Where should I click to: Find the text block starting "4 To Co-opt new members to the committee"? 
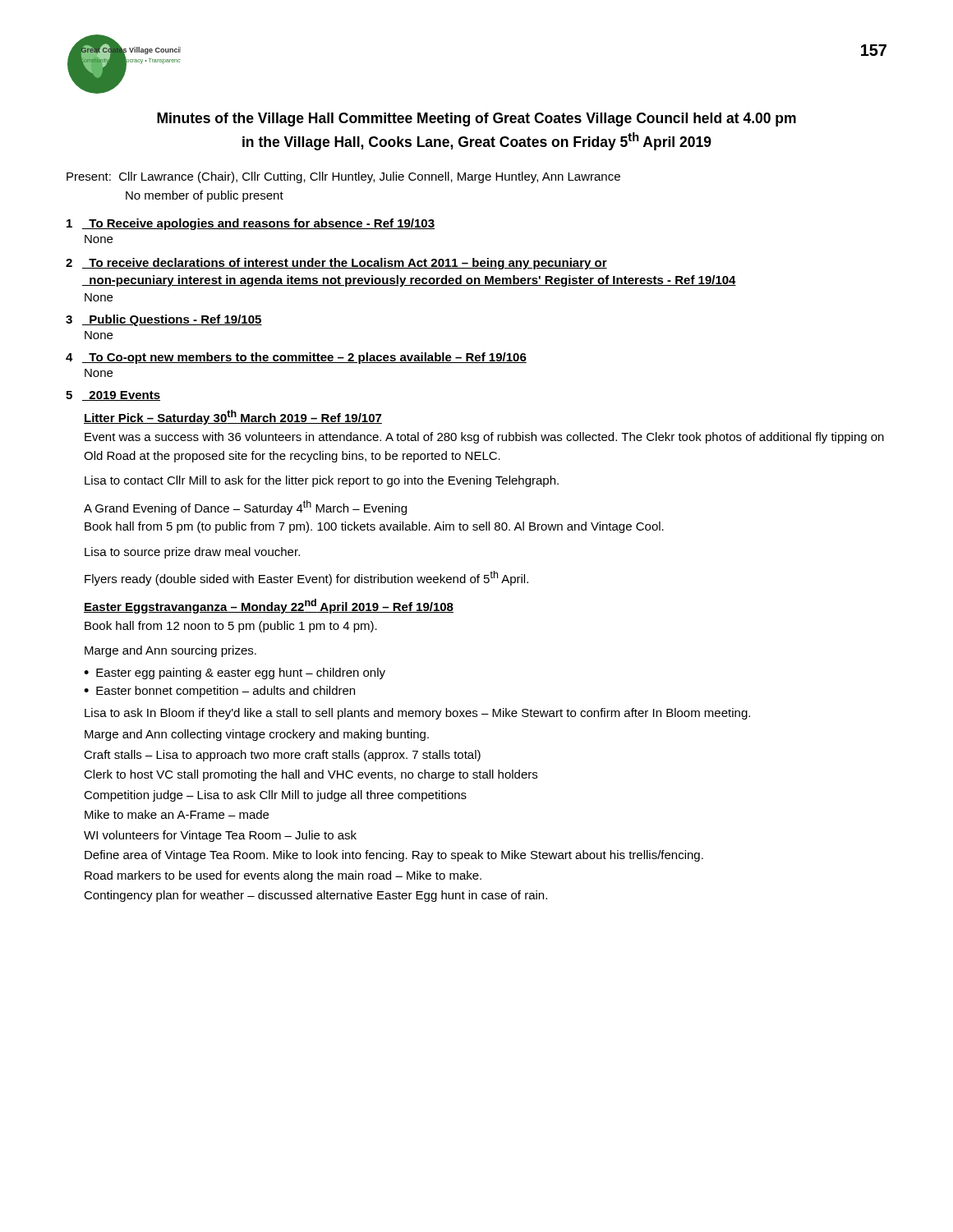click(x=296, y=357)
